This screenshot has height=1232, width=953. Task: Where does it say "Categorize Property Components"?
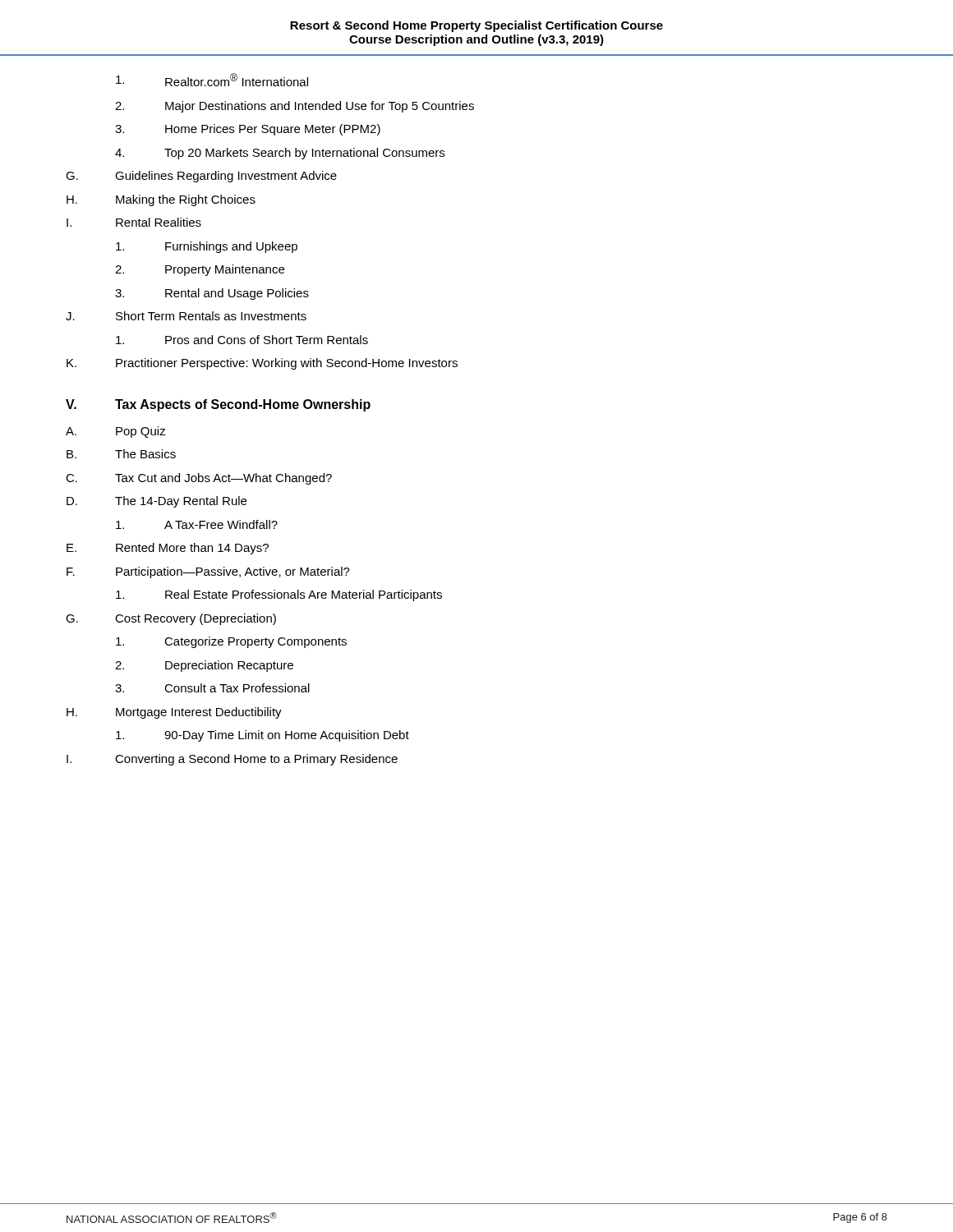click(x=231, y=642)
